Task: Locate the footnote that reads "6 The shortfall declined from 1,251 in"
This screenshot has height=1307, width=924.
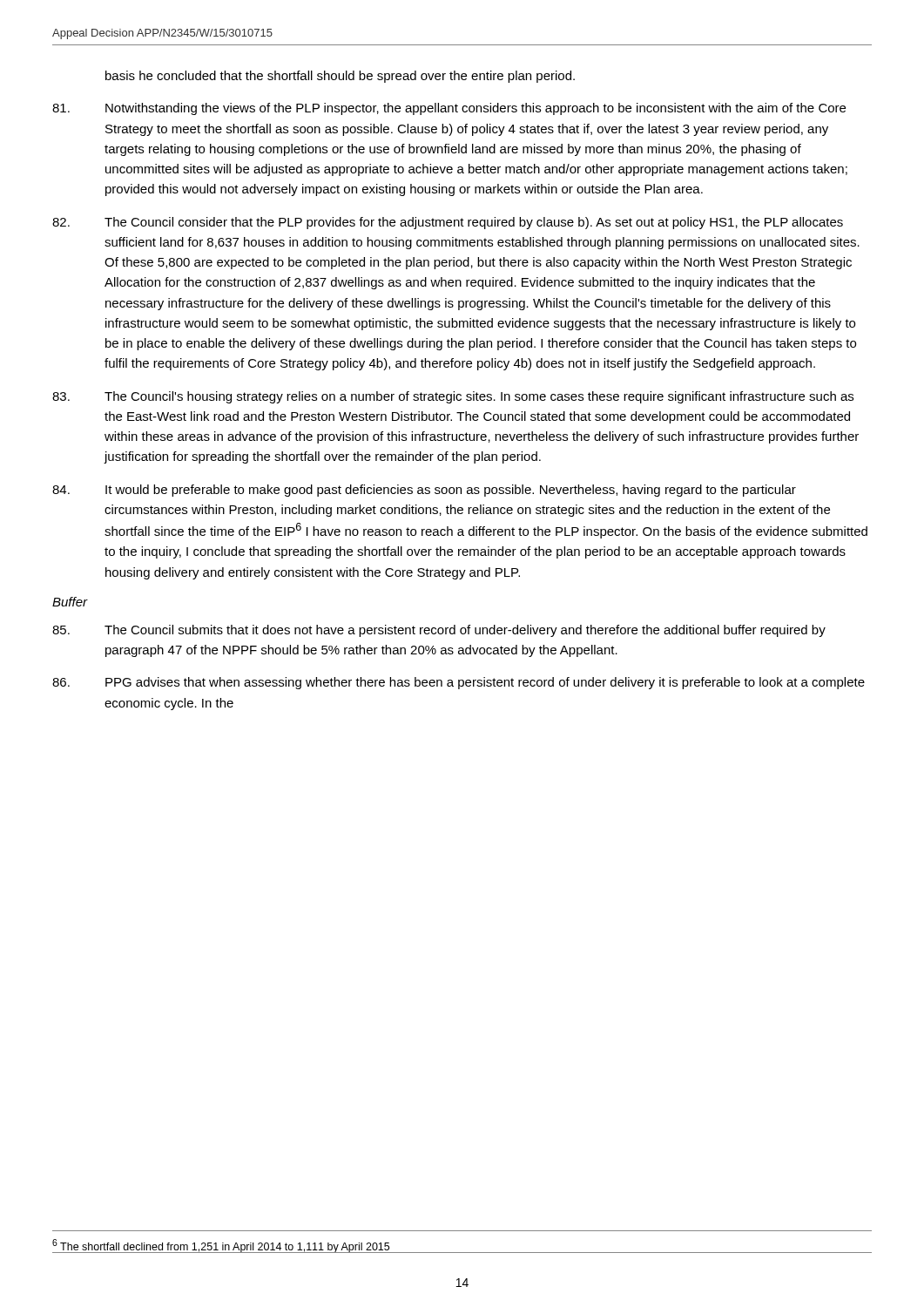Action: click(x=221, y=1245)
